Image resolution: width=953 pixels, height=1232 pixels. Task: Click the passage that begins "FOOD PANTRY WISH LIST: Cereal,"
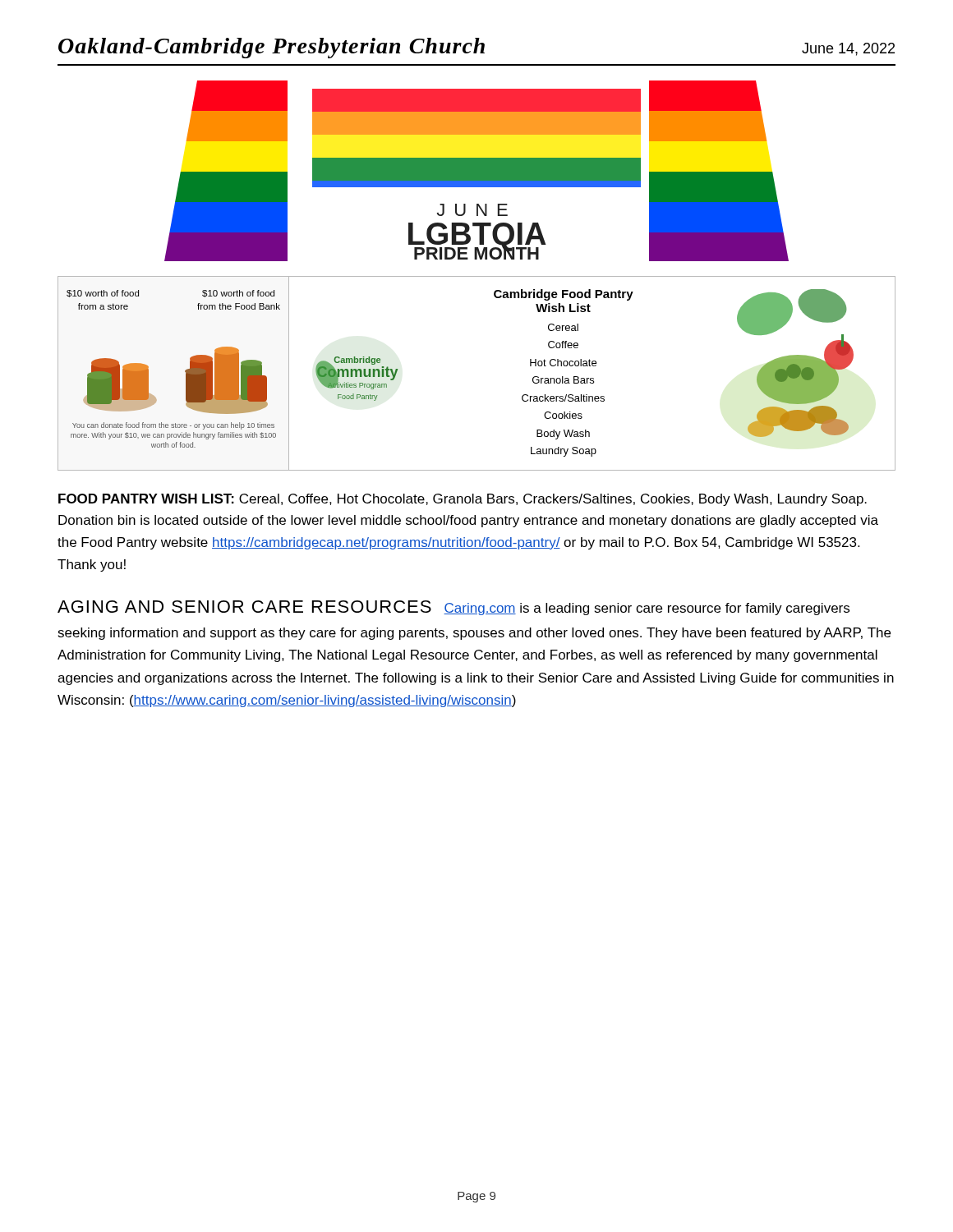[468, 531]
